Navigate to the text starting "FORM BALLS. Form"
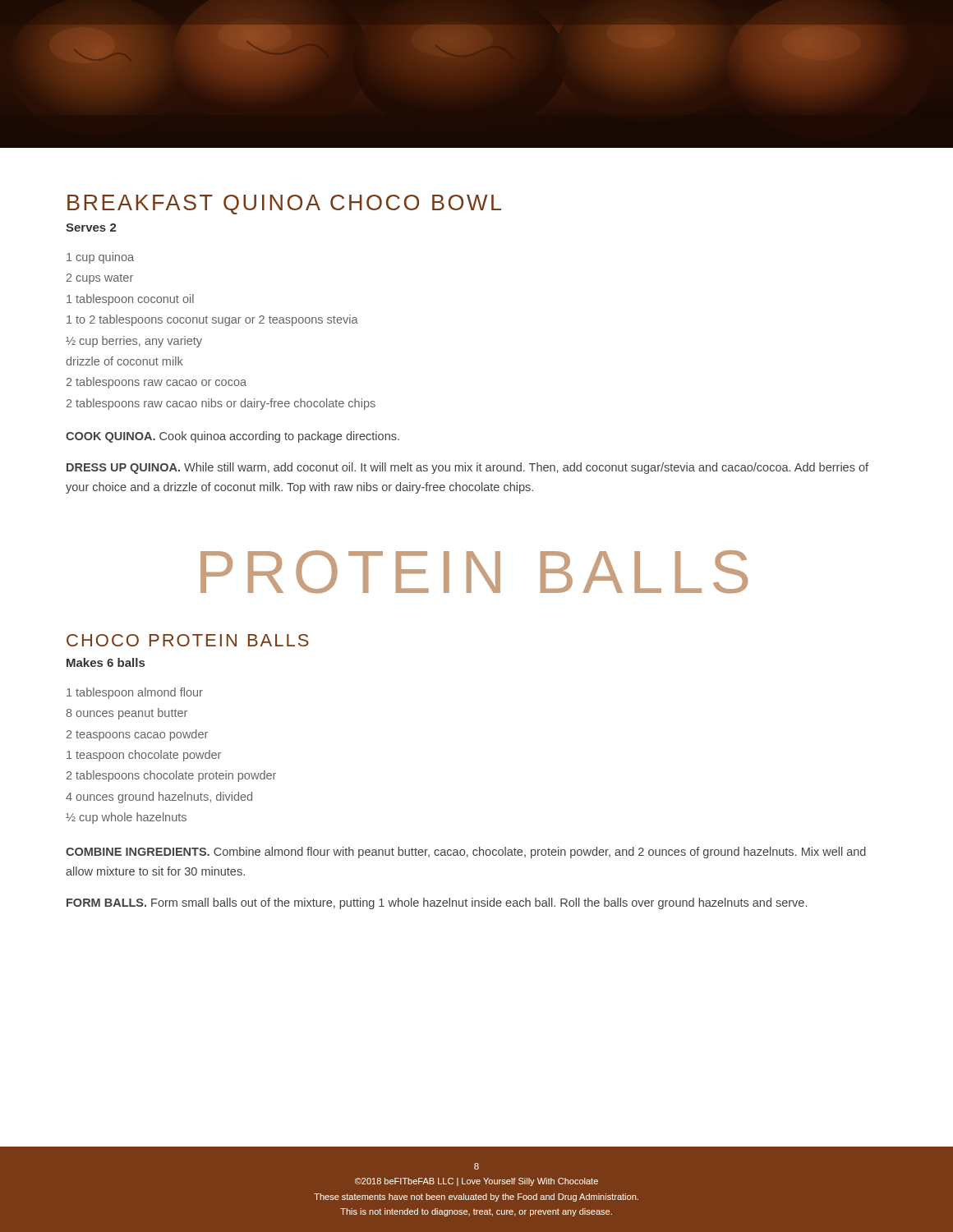Screen dimensions: 1232x953 point(437,903)
